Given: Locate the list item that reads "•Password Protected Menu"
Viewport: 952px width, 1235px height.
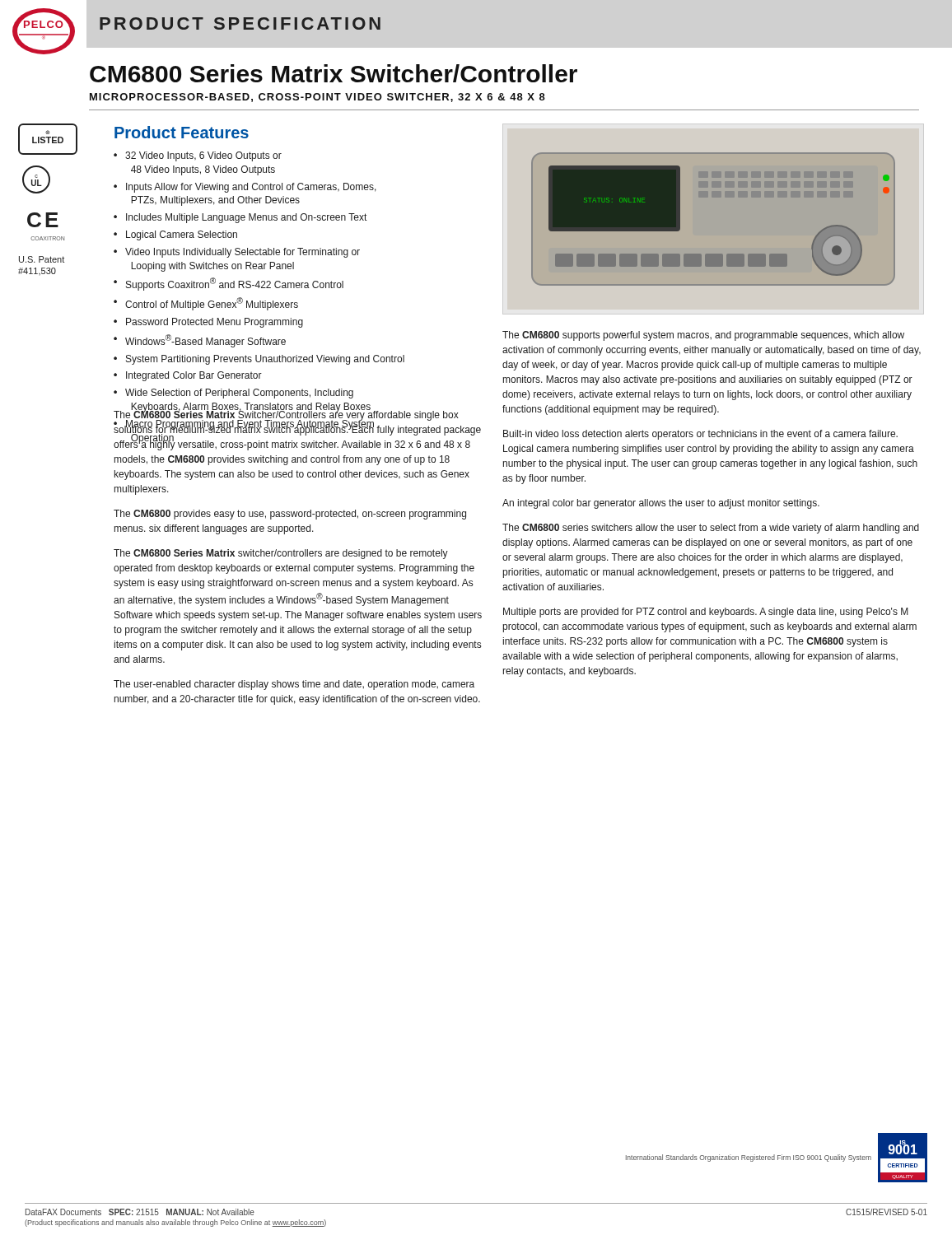Looking at the screenshot, I should 208,322.
